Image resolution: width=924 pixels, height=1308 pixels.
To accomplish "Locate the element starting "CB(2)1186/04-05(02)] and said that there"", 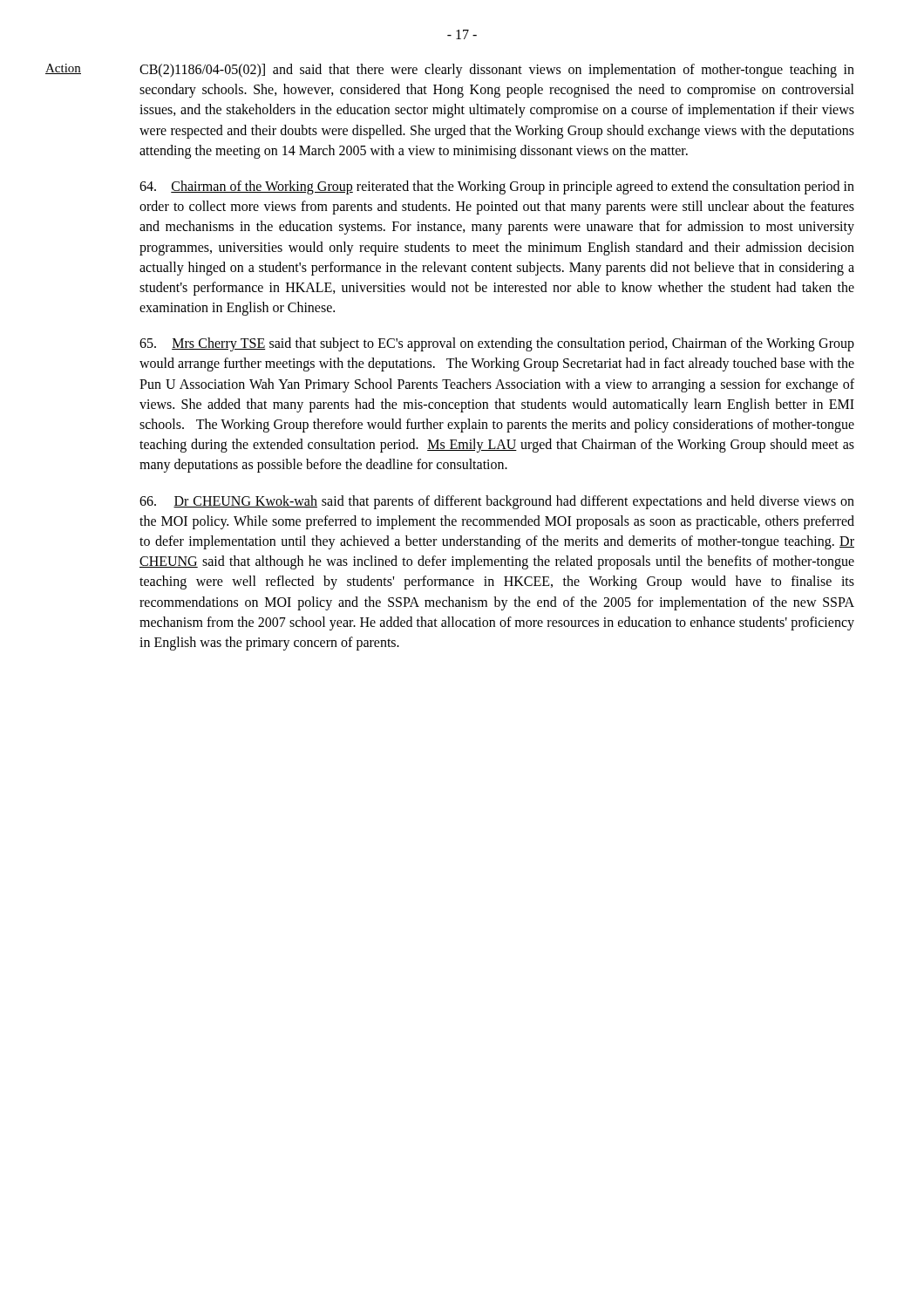I will pos(497,110).
